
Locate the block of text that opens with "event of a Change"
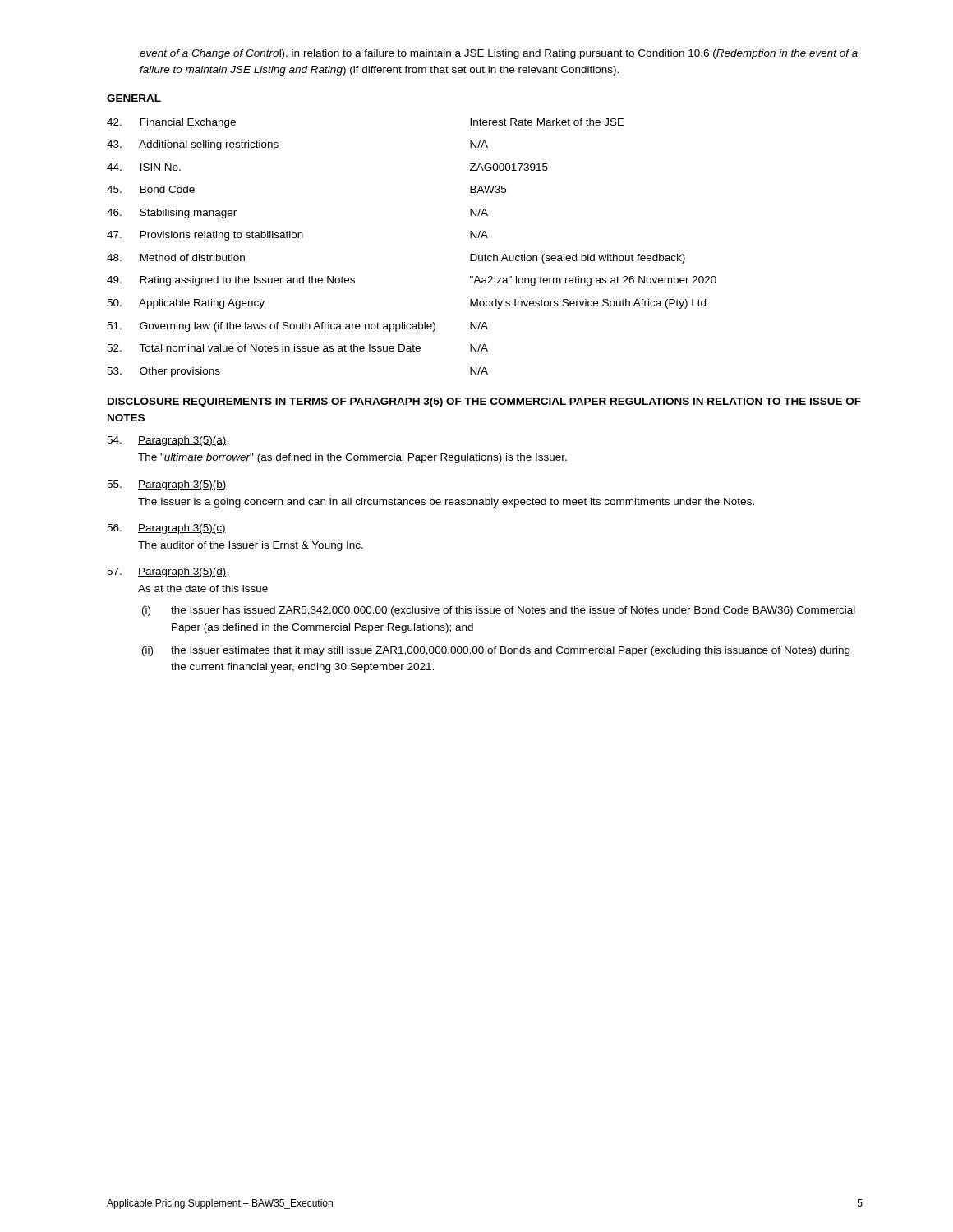[x=499, y=61]
